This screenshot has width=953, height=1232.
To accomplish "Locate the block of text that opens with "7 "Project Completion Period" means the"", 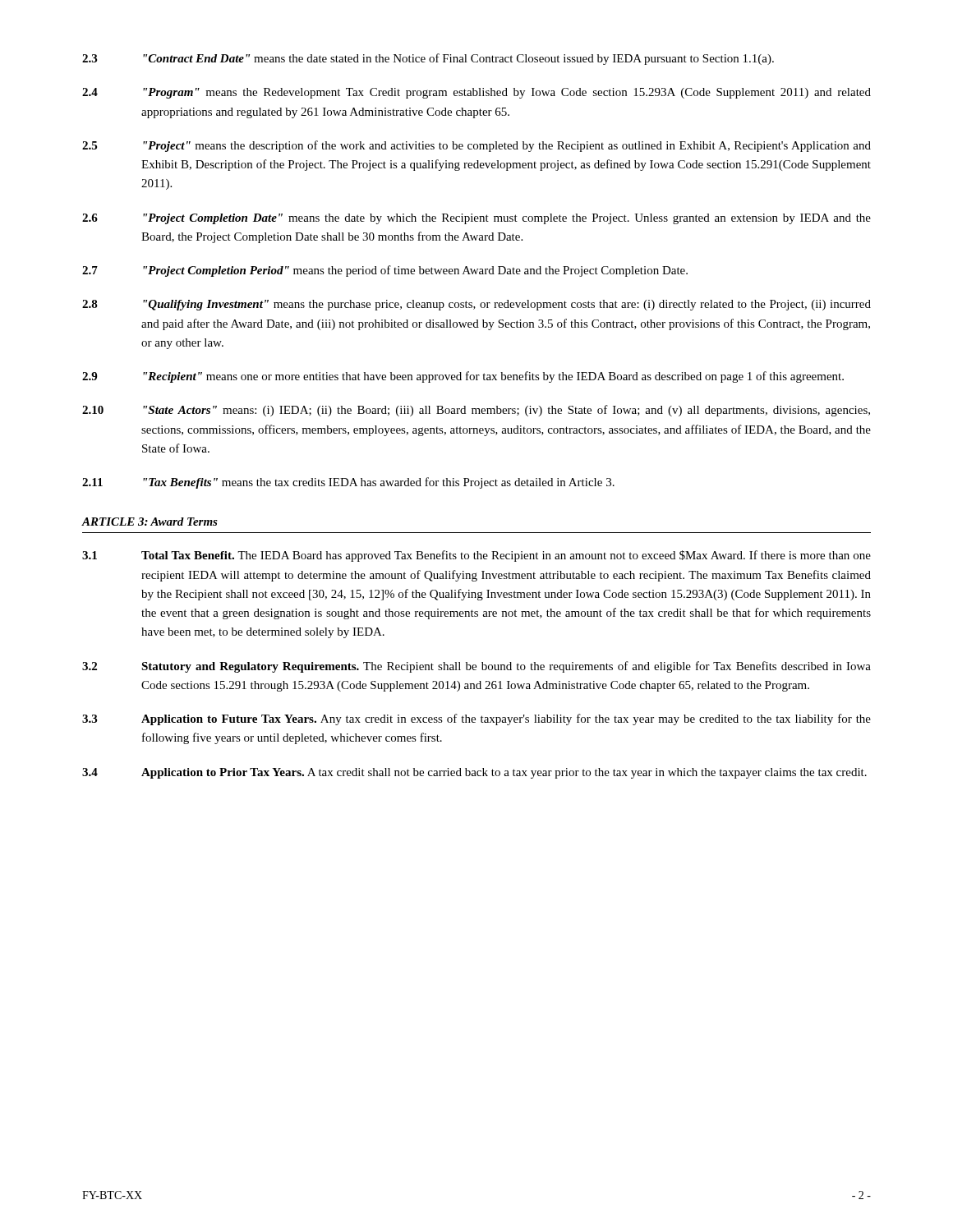I will pos(476,271).
